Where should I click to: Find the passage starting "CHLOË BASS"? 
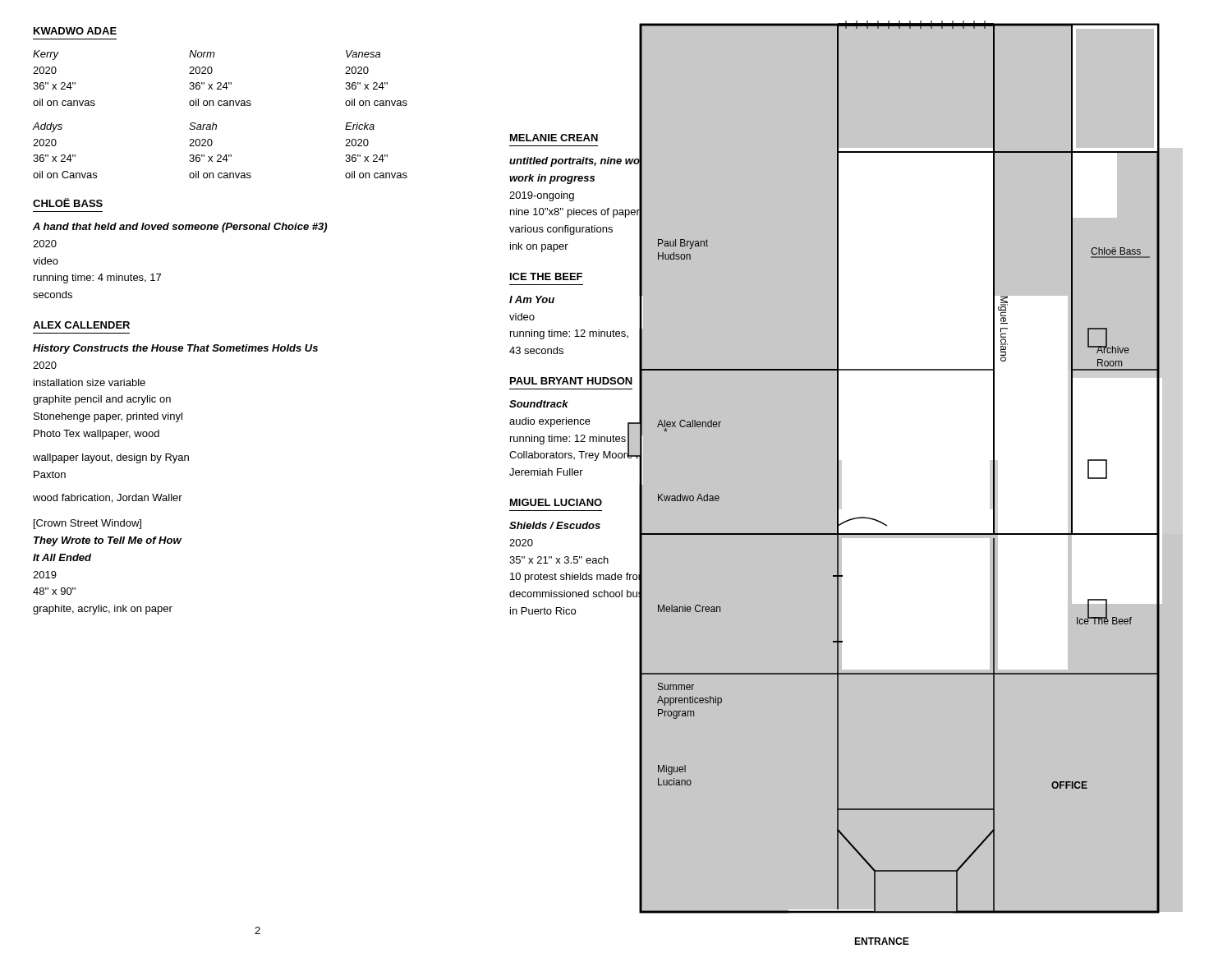pyautogui.click(x=68, y=203)
